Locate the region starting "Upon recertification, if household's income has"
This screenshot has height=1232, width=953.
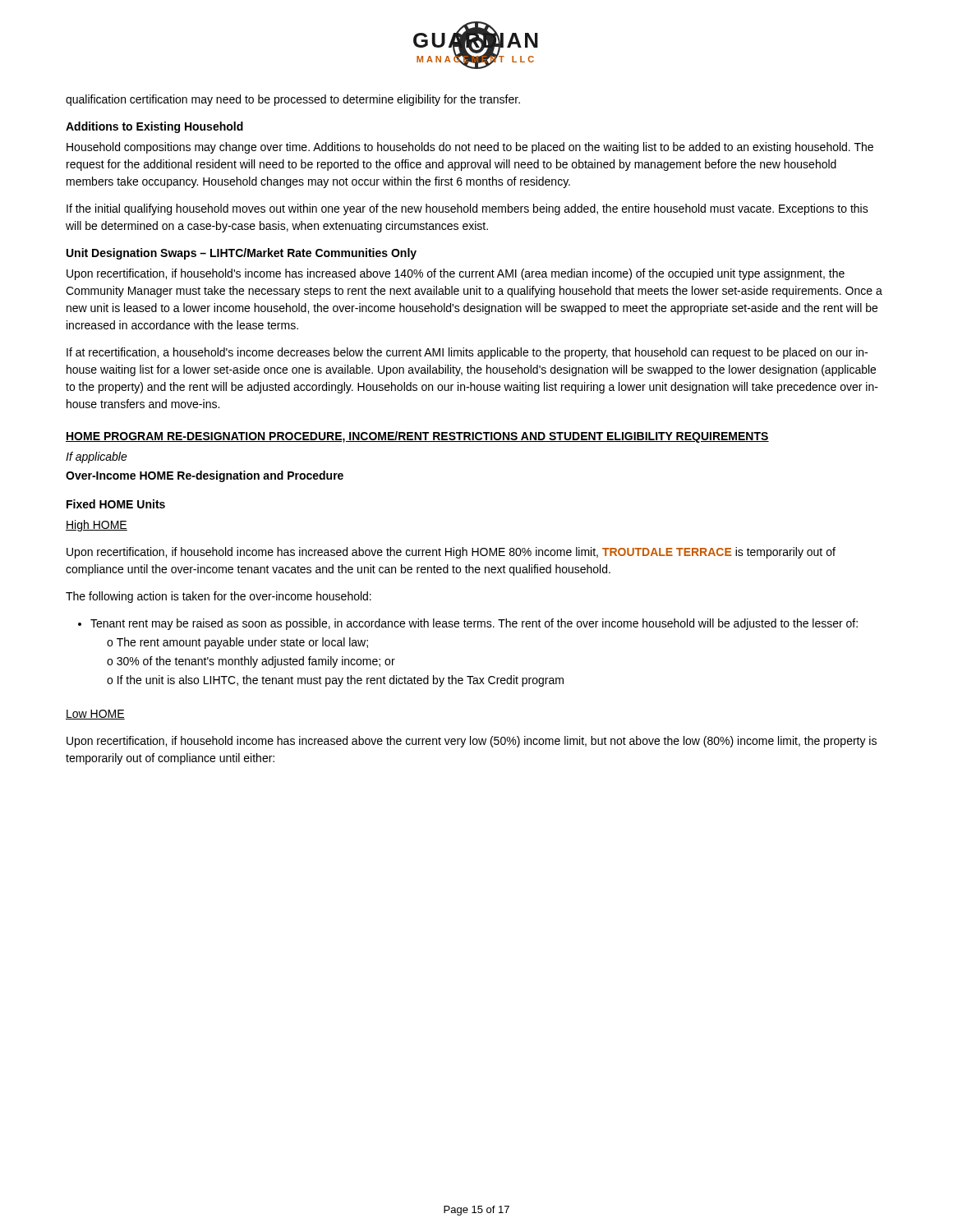[x=476, y=300]
